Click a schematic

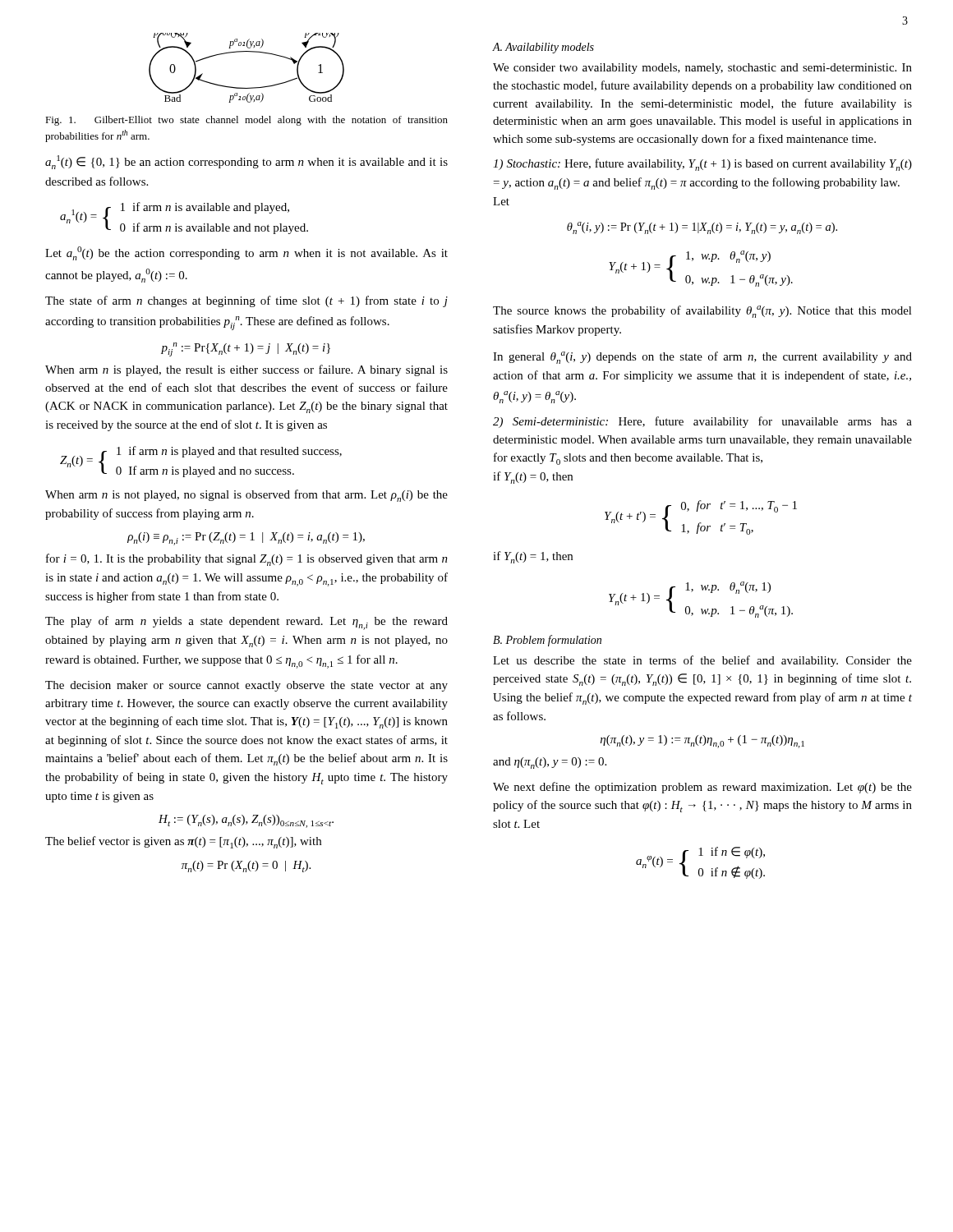(246, 71)
